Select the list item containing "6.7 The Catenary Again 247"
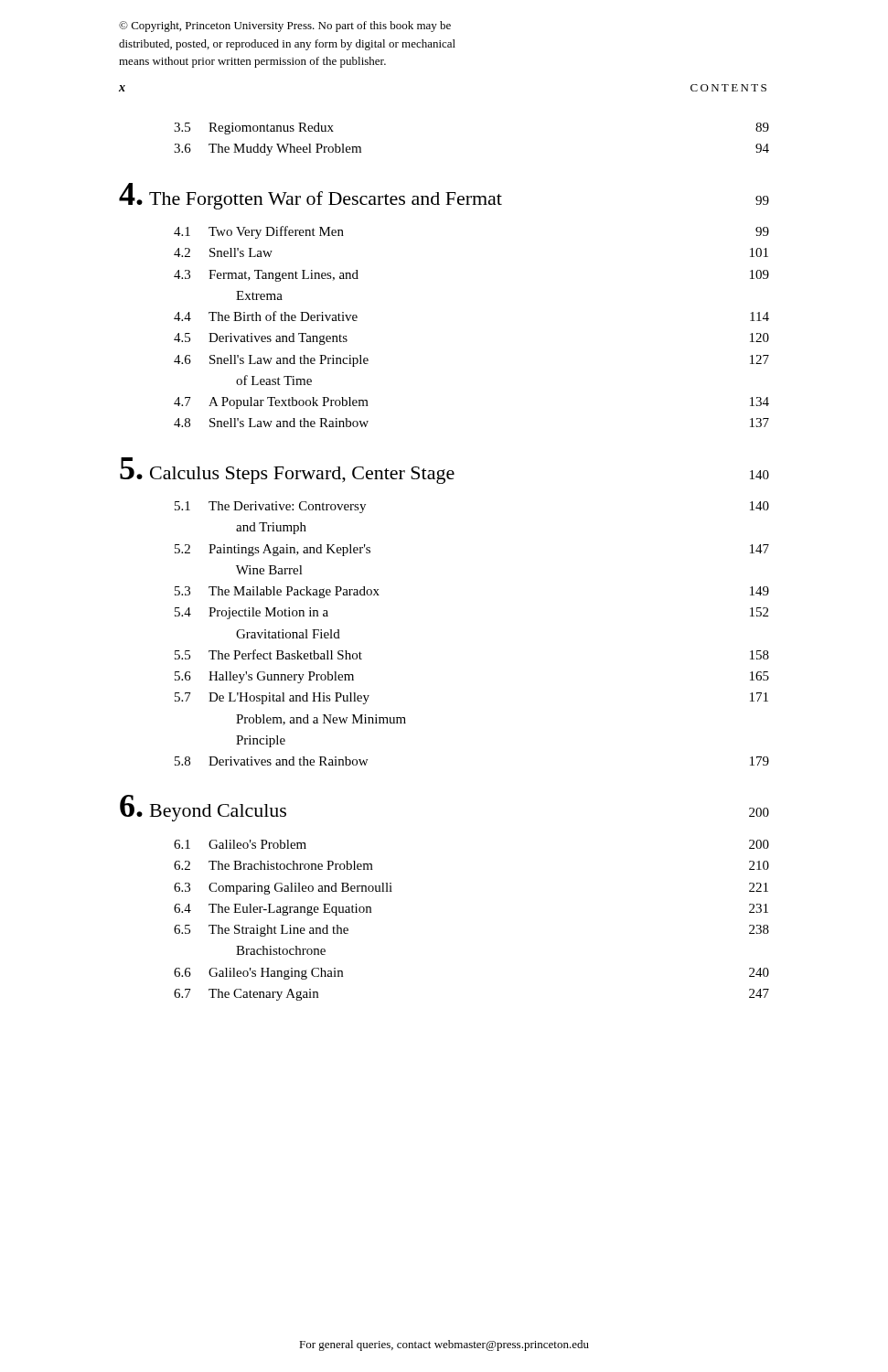The image size is (888, 1372). pos(270,995)
